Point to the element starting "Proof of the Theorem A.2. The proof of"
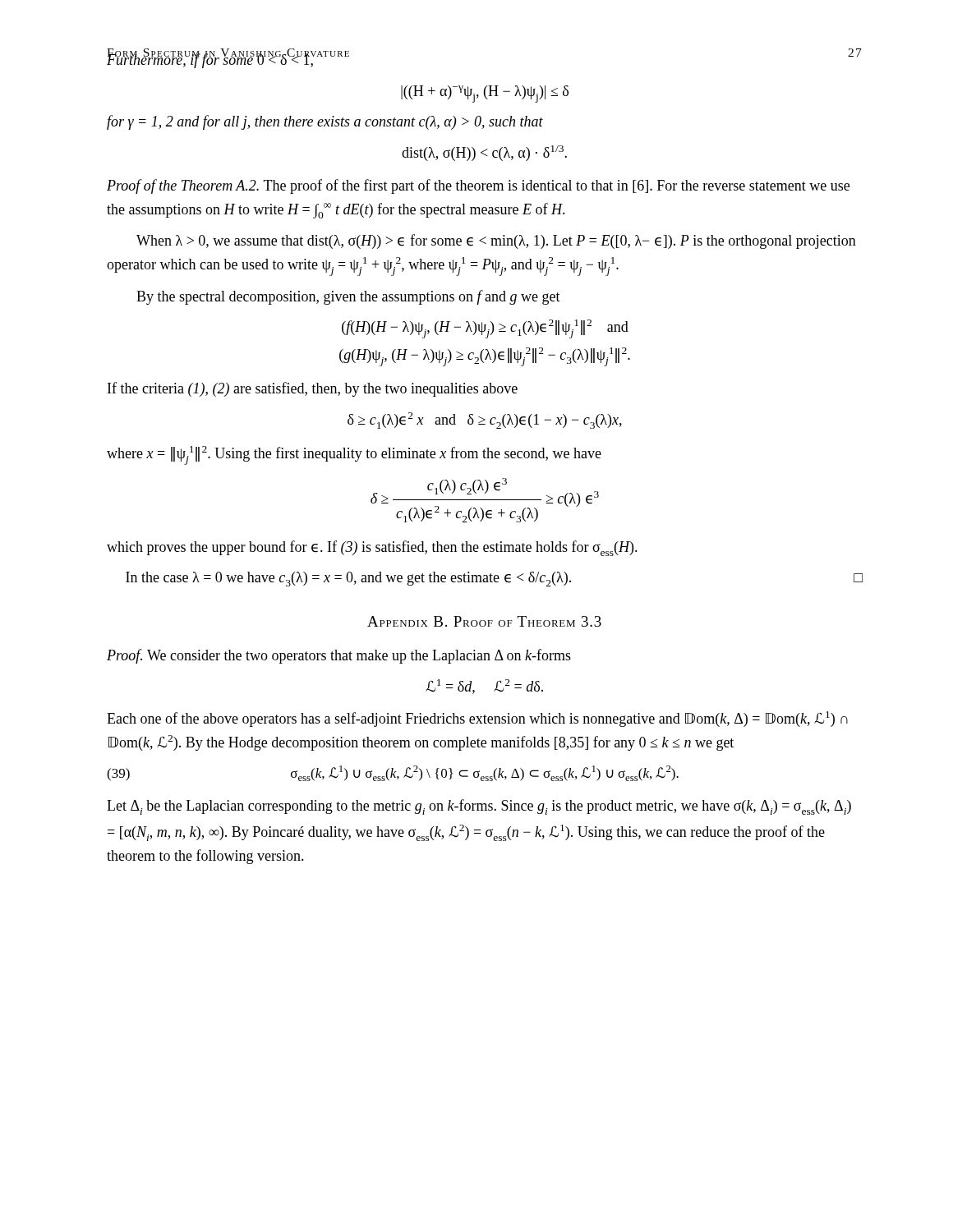Image resolution: width=953 pixels, height=1232 pixels. 479,199
